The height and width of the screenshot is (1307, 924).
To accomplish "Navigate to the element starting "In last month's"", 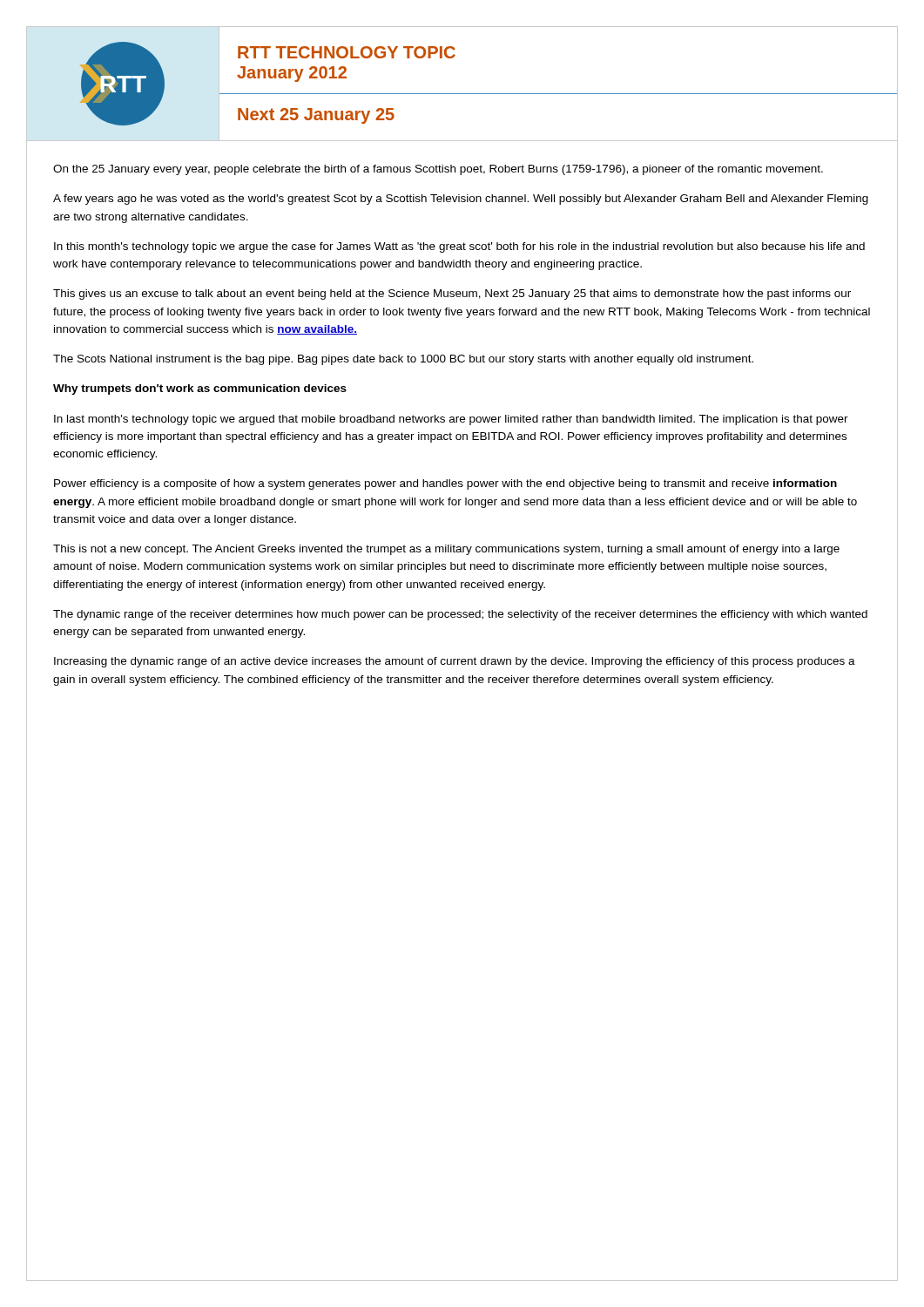I will tap(462, 436).
